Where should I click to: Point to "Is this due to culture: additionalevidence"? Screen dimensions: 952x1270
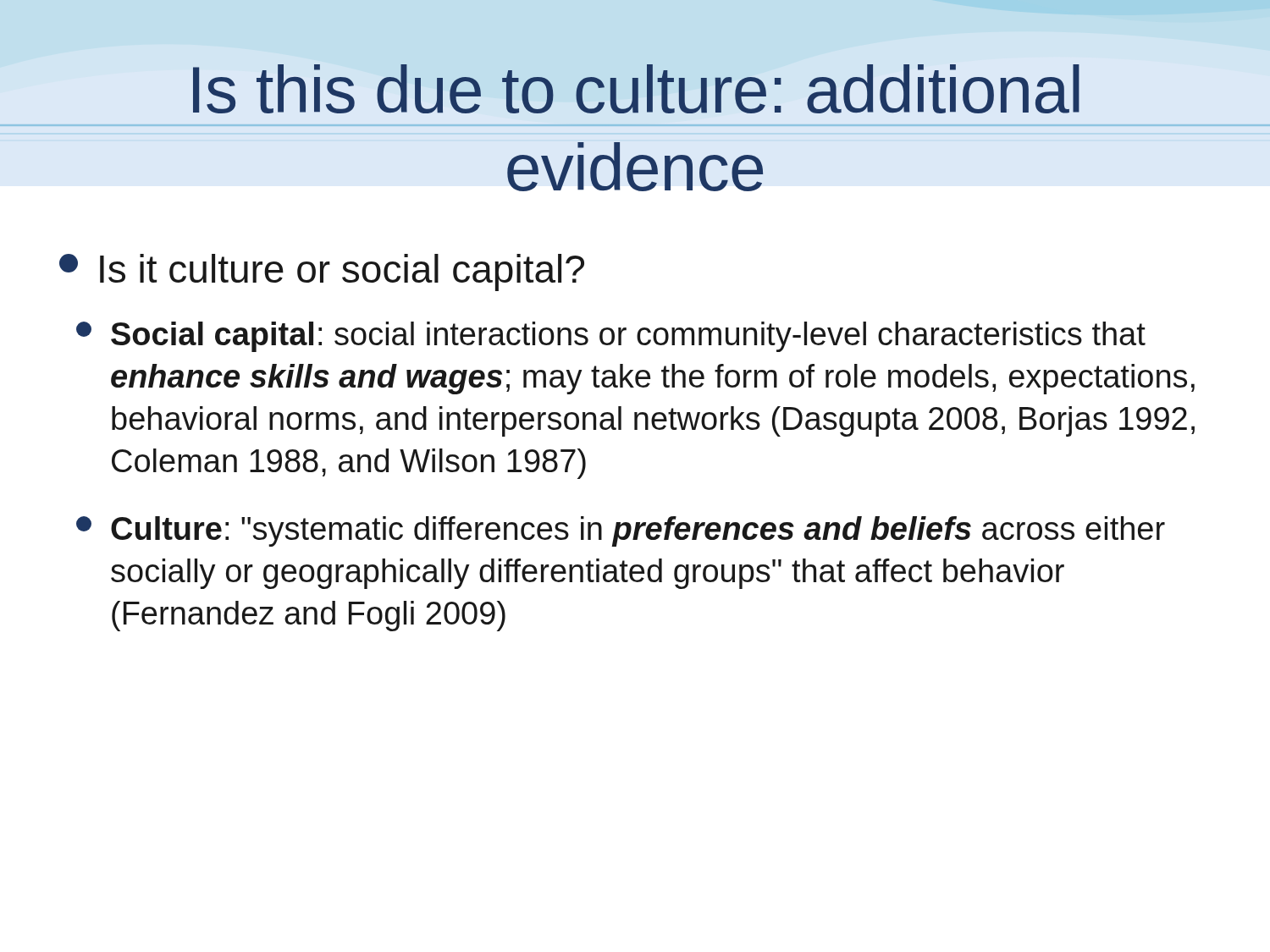click(635, 129)
